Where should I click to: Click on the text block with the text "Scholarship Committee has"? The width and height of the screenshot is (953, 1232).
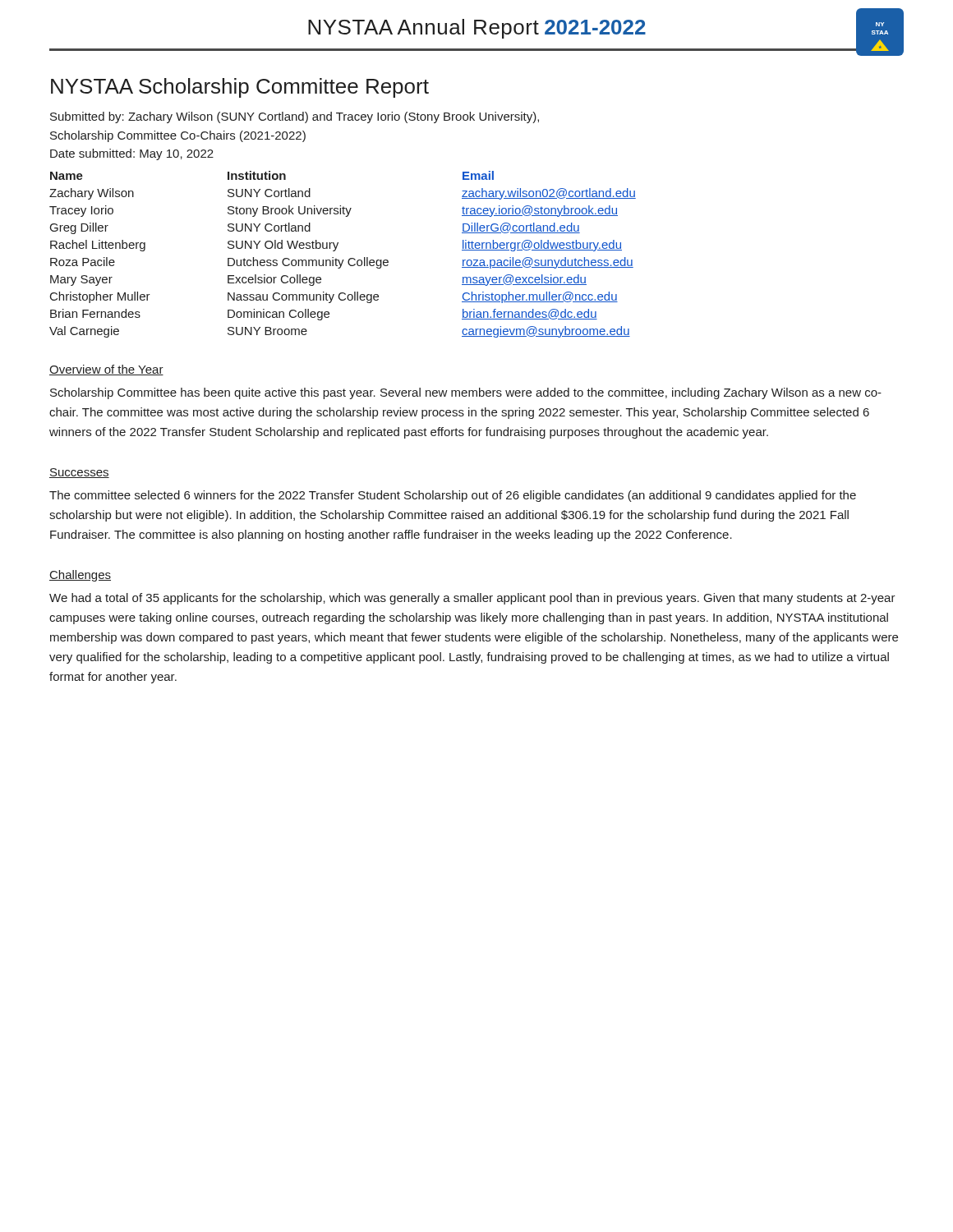click(x=465, y=411)
